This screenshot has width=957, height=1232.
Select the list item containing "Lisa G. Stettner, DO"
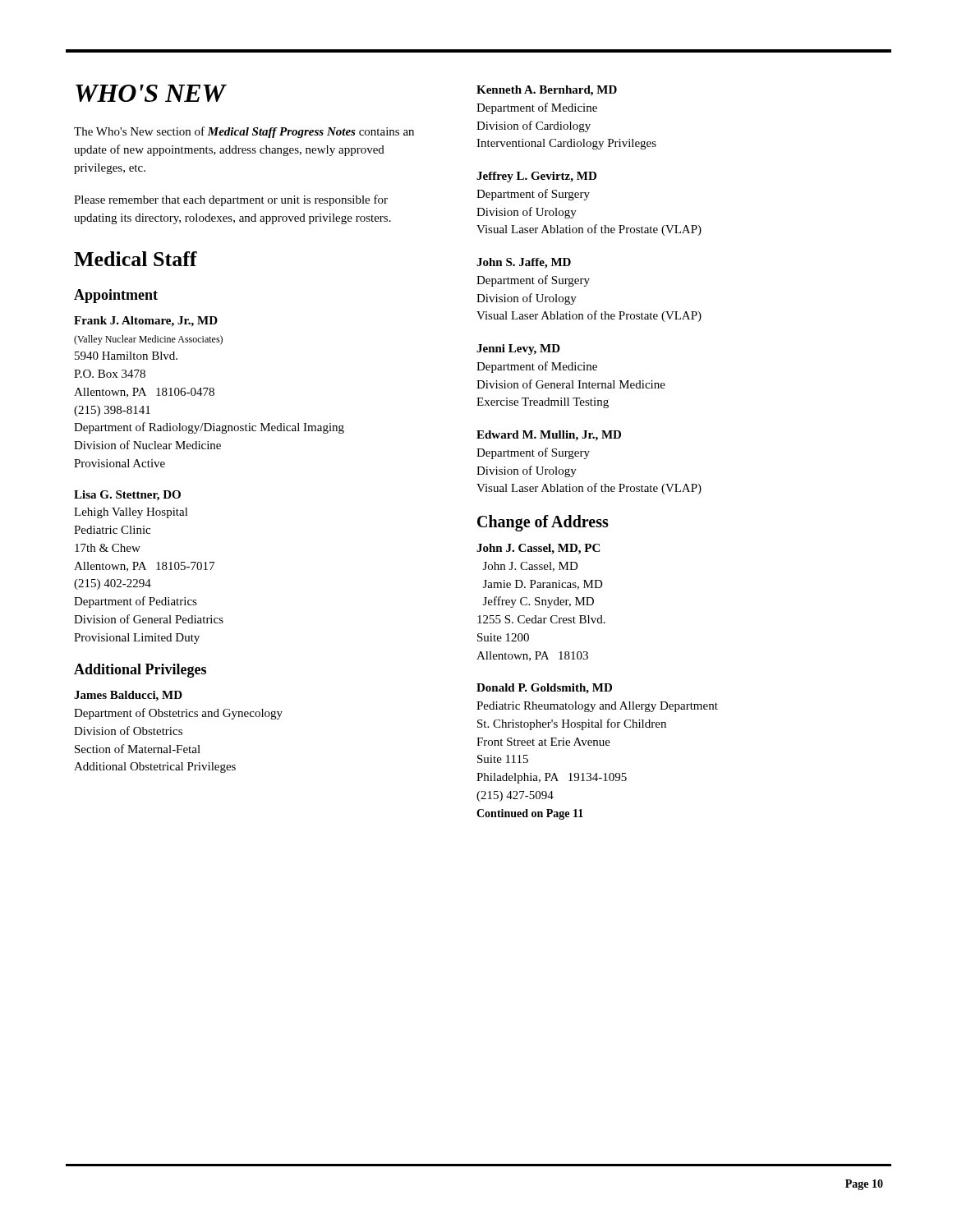click(149, 565)
